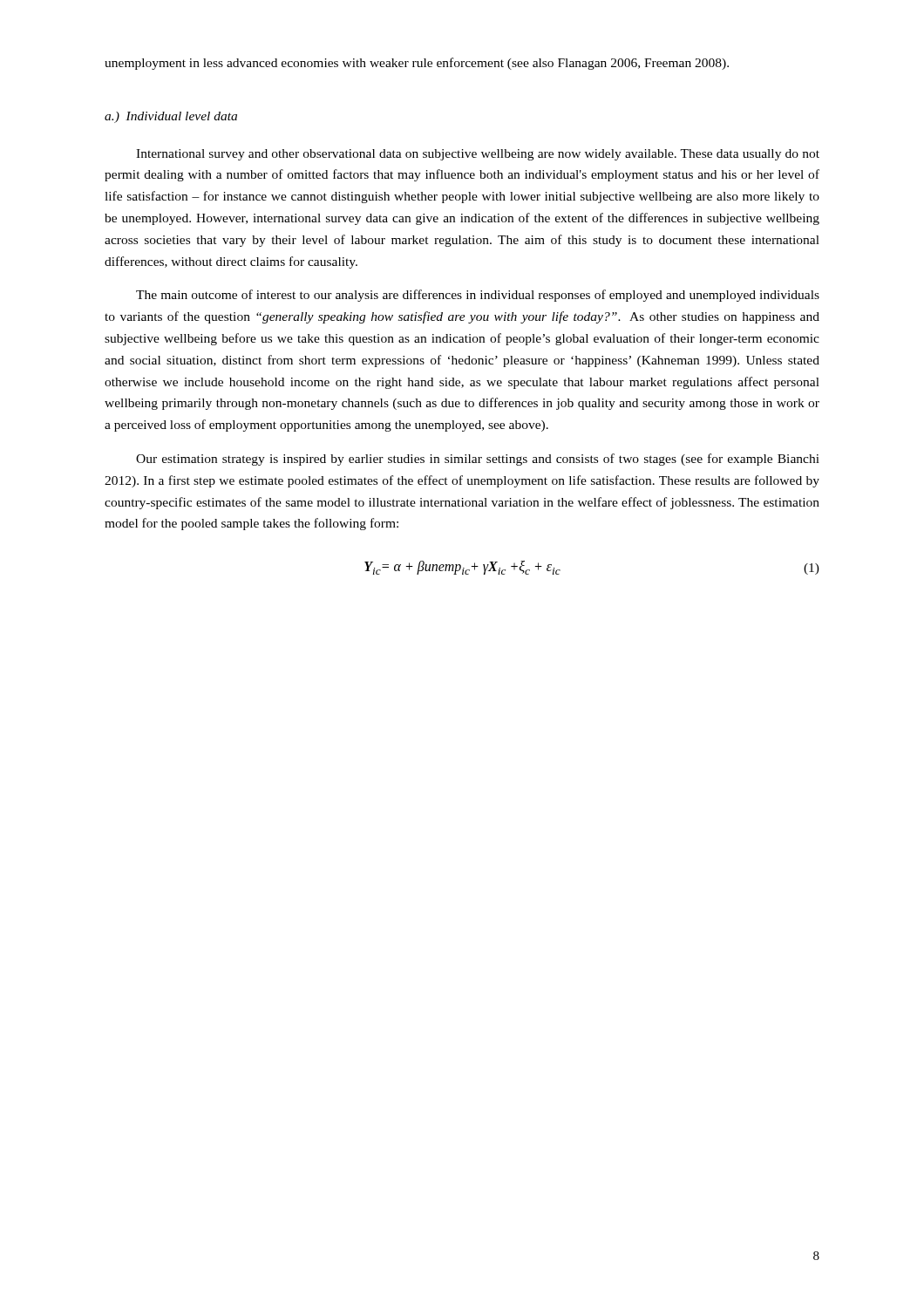Click on the text block that reads "unemployment in less advanced"
The height and width of the screenshot is (1308, 924).
point(417,62)
